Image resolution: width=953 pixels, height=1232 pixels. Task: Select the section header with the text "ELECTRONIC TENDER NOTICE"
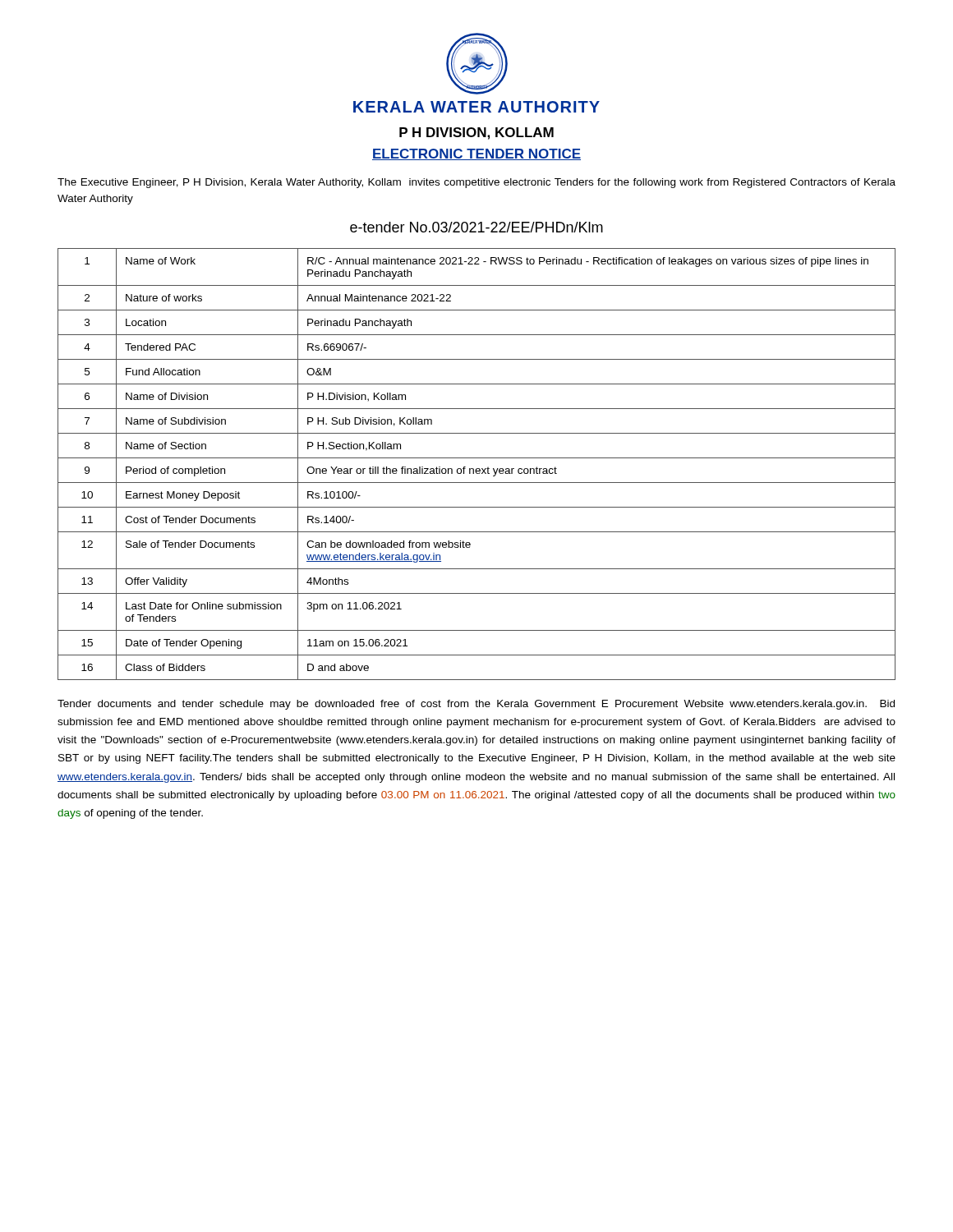pos(476,154)
